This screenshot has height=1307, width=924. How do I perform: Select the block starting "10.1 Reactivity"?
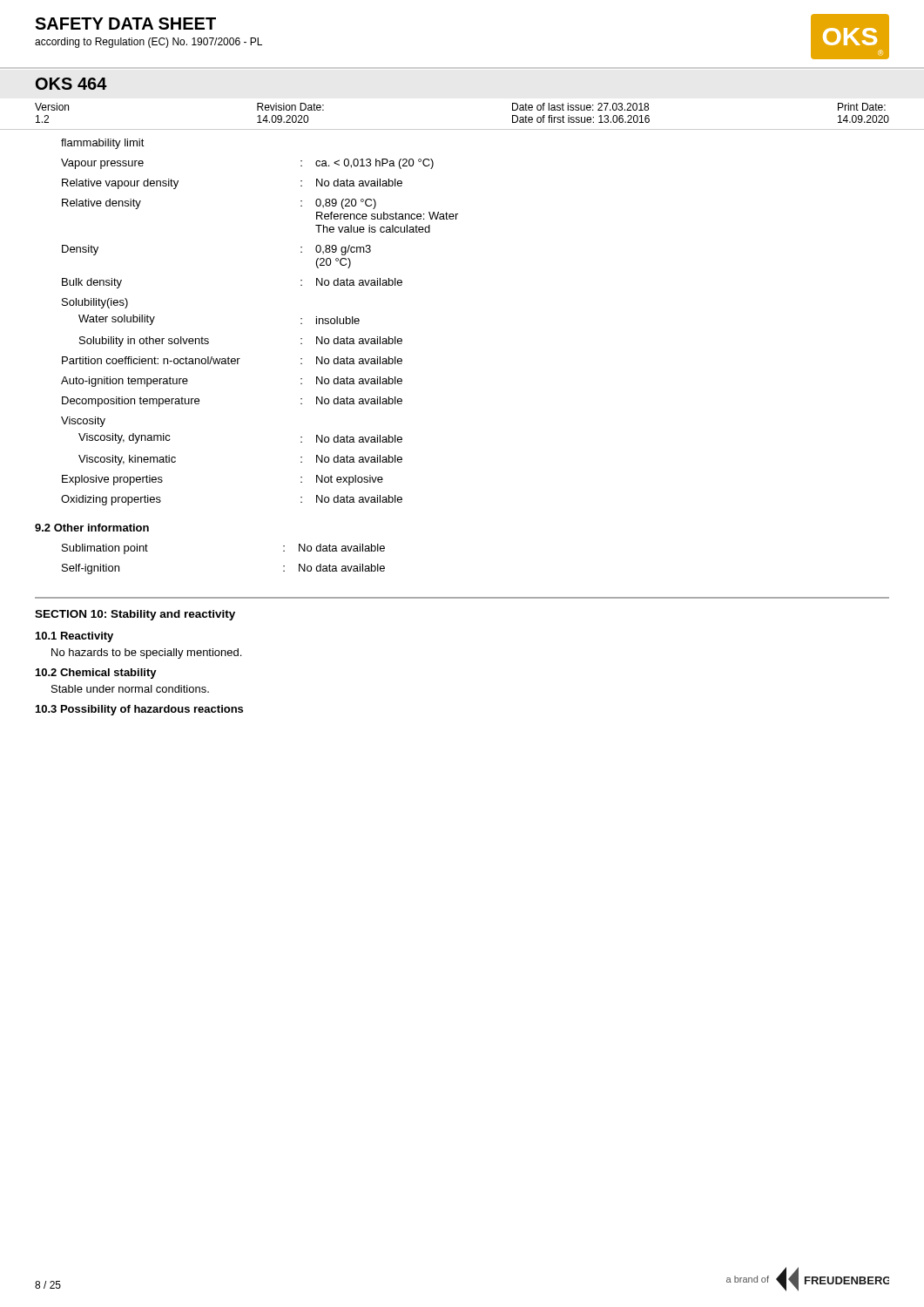click(74, 636)
